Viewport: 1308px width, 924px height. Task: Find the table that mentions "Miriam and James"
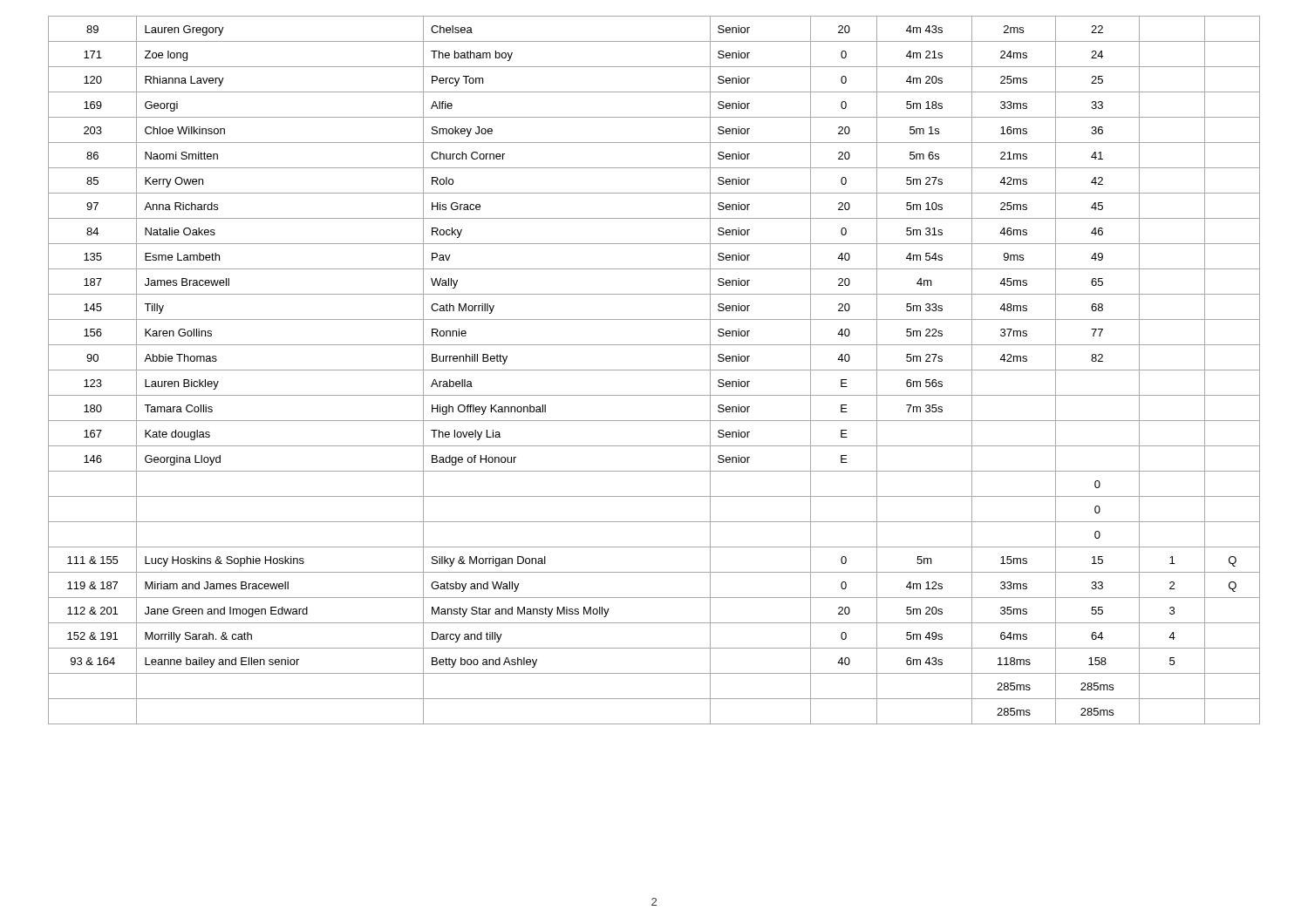point(654,370)
